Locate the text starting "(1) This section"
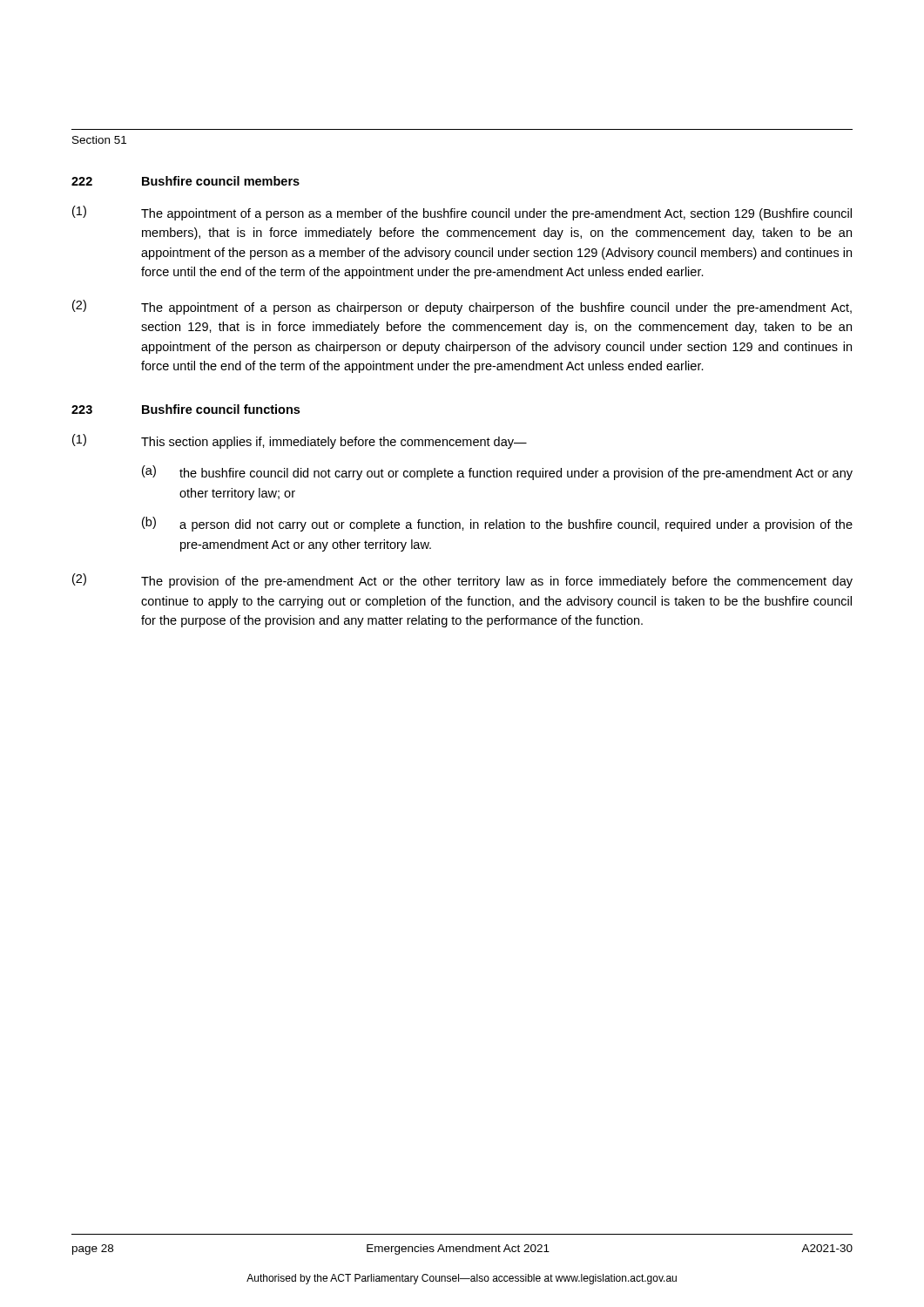This screenshot has height=1307, width=924. pos(299,442)
